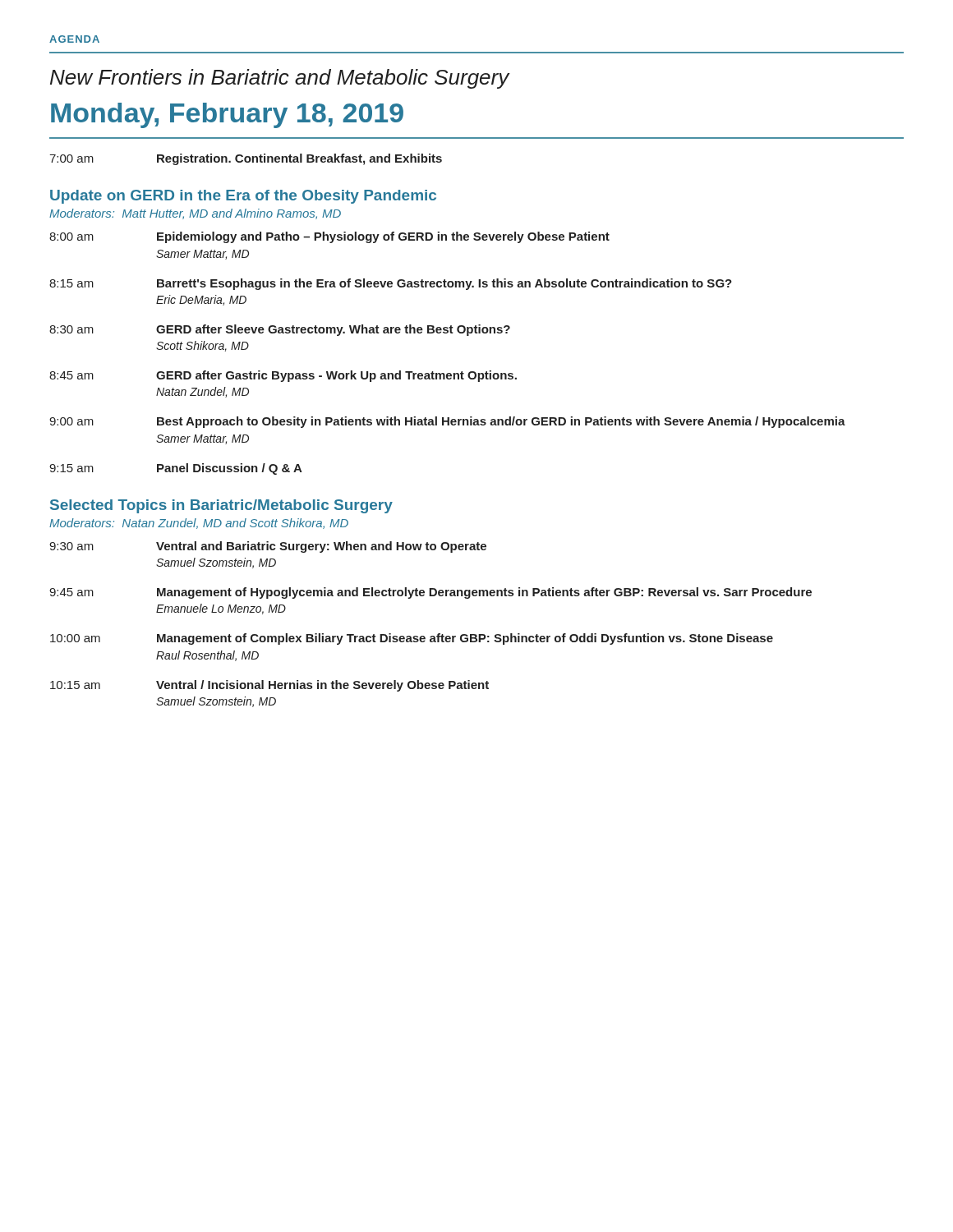Select the element starting "8:45 am GERD after Gastric"
Viewport: 953px width, 1232px height.
(476, 383)
